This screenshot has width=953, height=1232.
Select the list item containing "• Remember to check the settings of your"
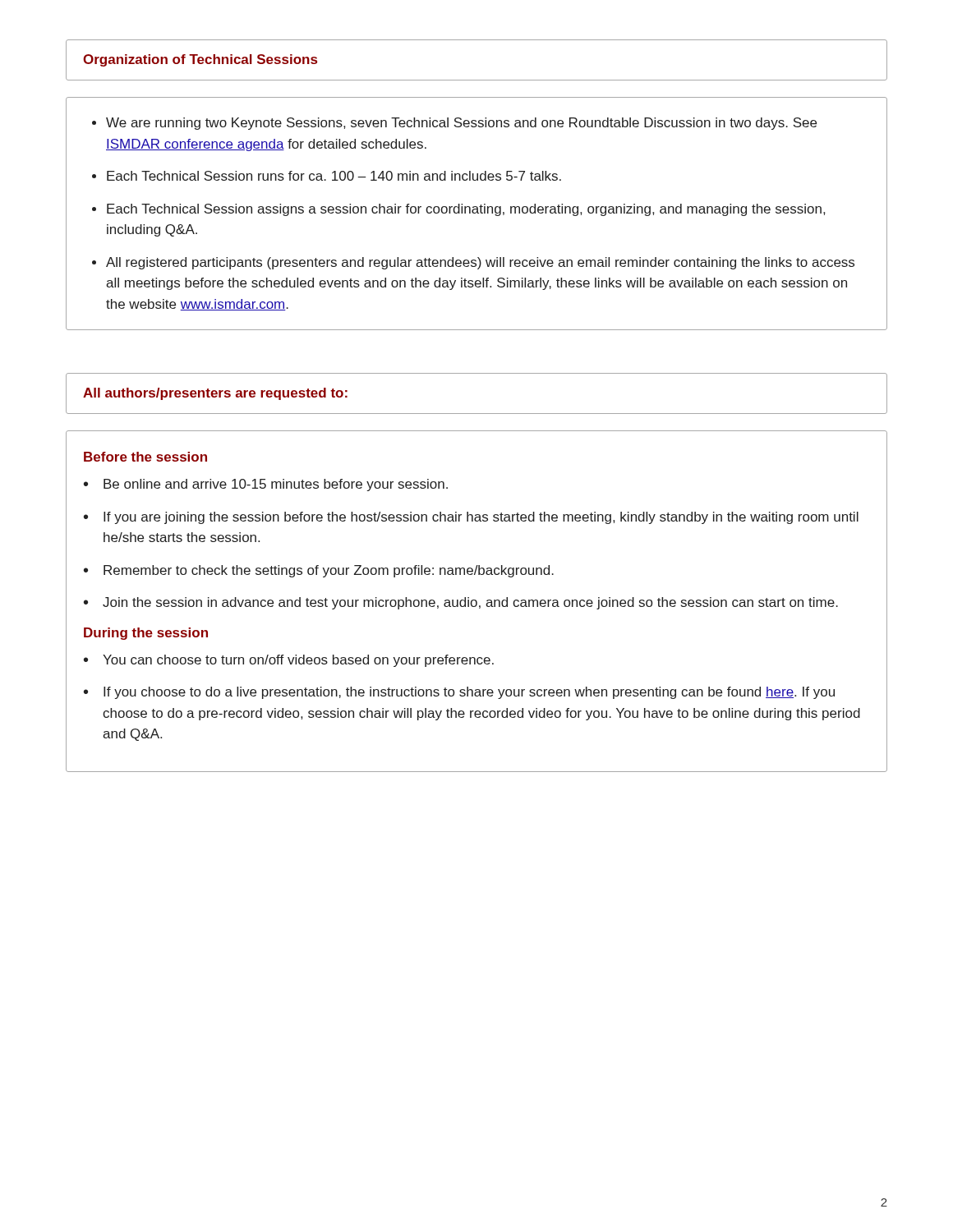[473, 570]
